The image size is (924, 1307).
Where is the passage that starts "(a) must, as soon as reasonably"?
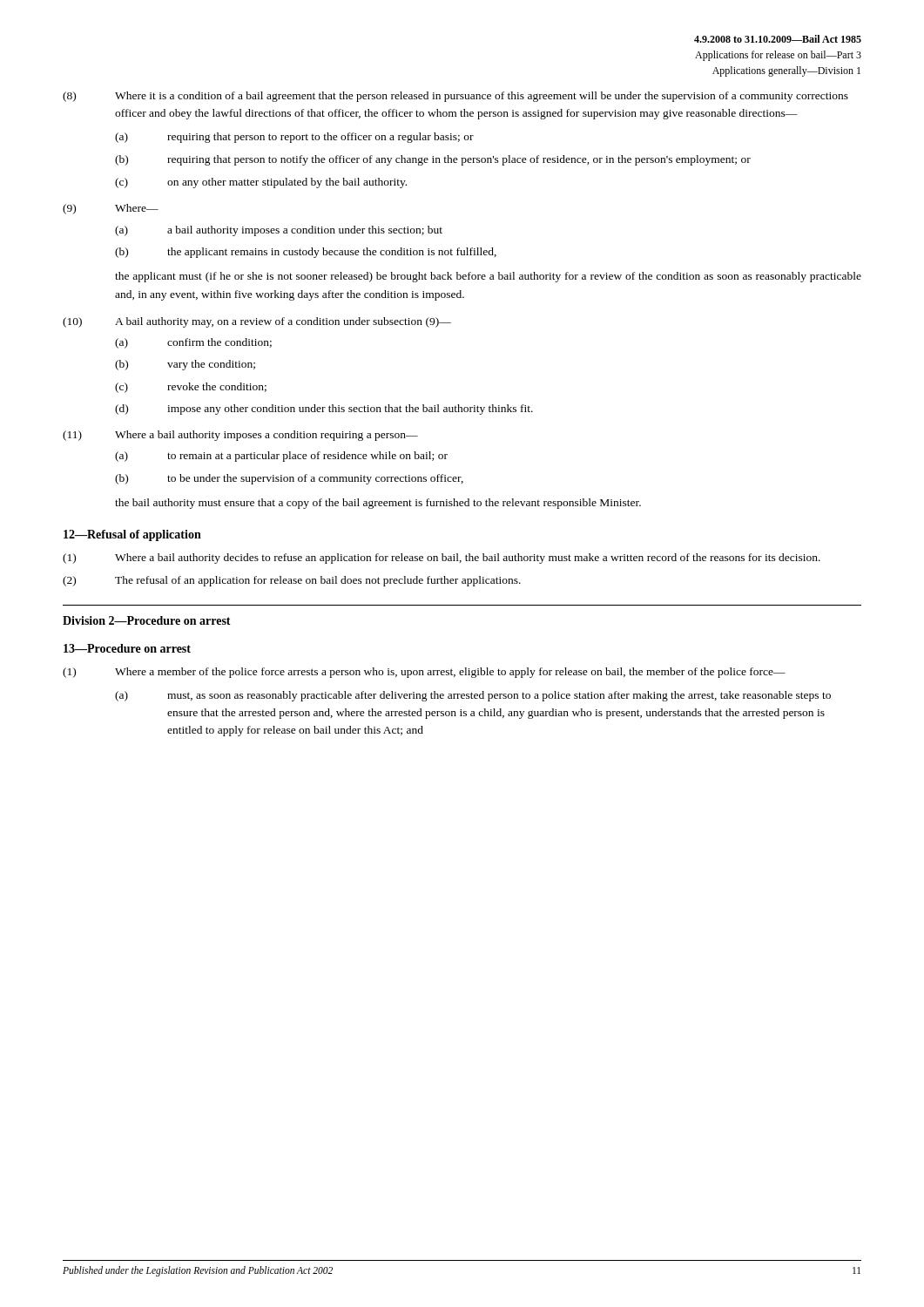click(x=488, y=713)
